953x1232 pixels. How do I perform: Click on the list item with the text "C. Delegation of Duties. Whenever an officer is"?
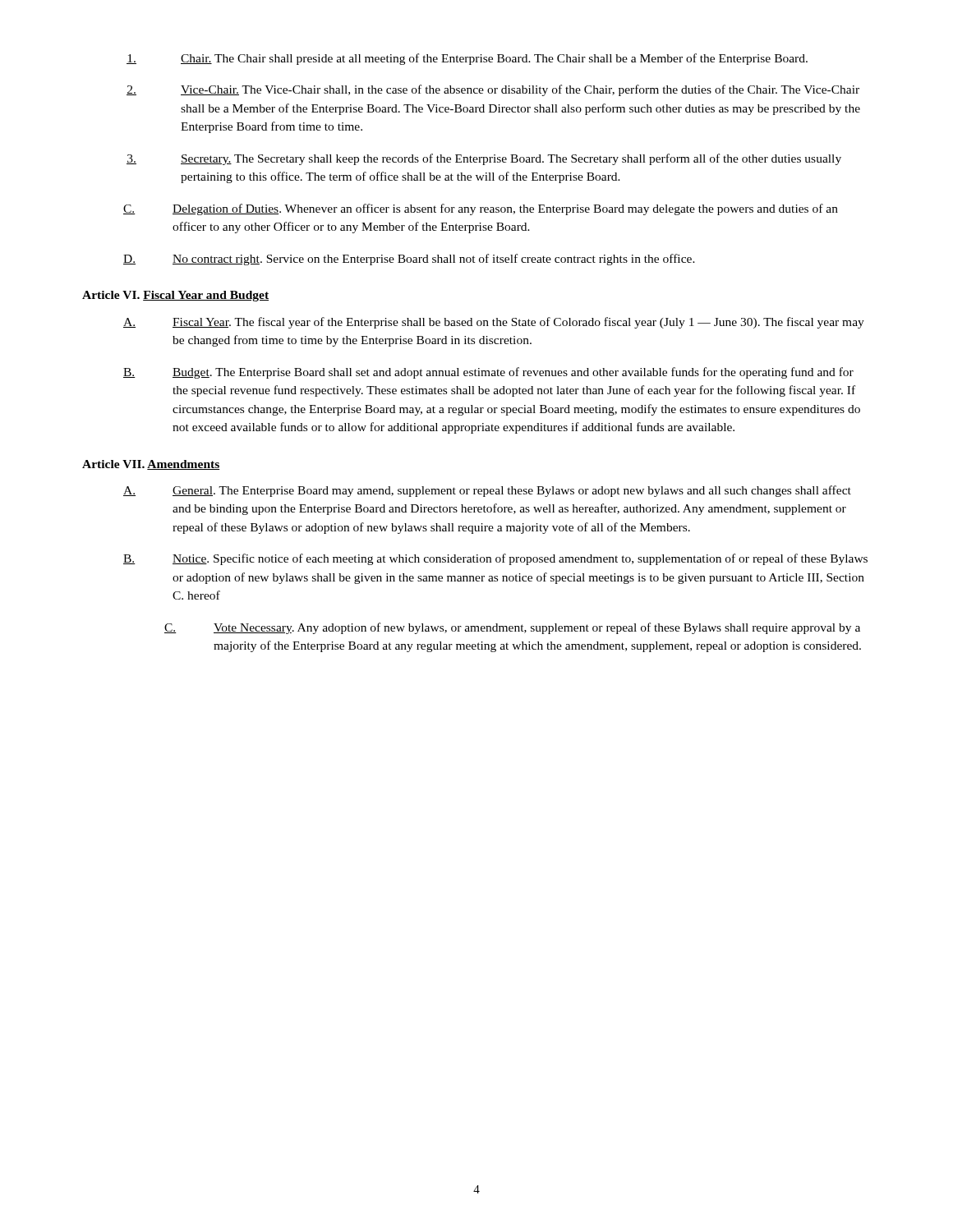click(497, 218)
